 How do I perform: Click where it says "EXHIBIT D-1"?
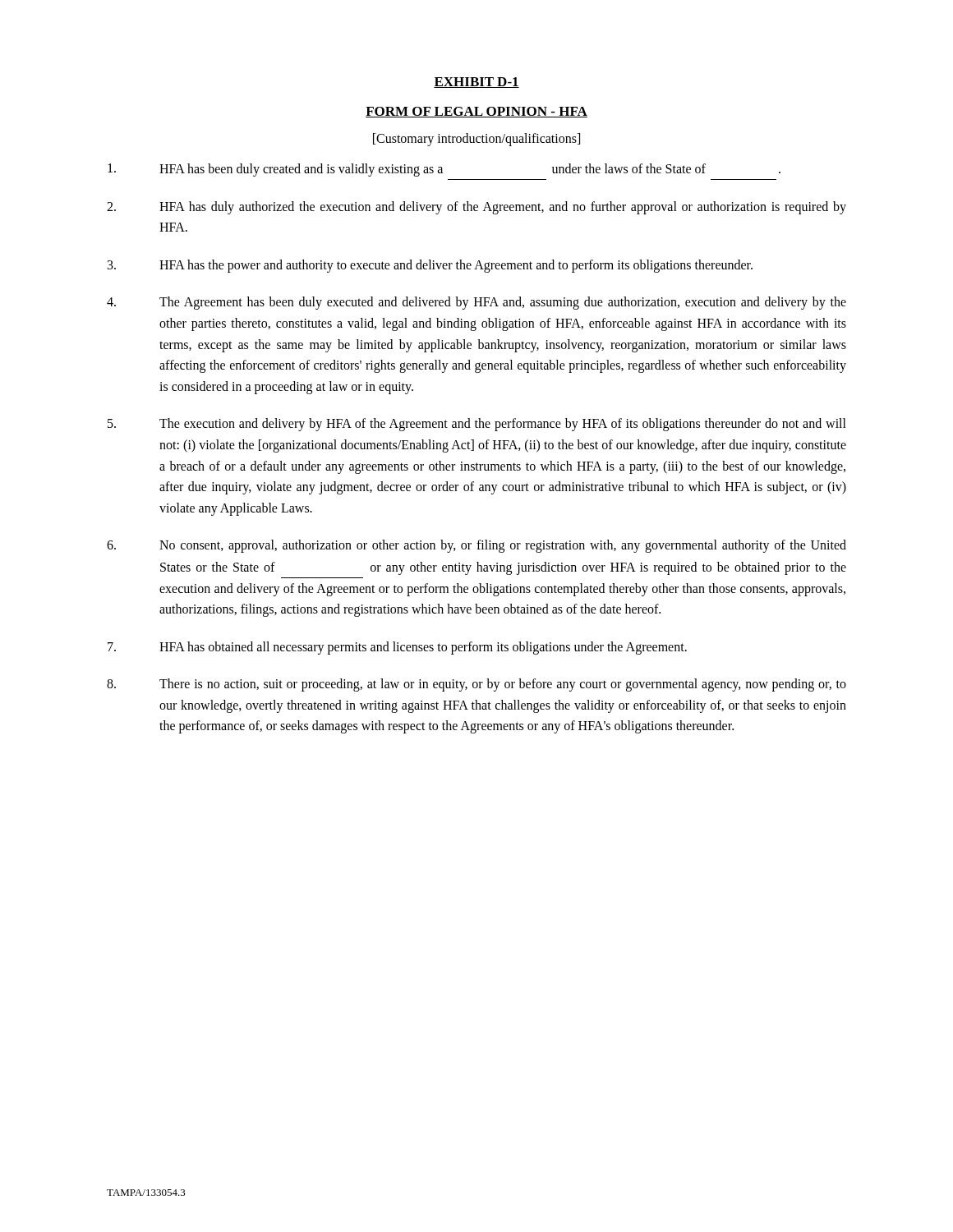click(x=476, y=82)
